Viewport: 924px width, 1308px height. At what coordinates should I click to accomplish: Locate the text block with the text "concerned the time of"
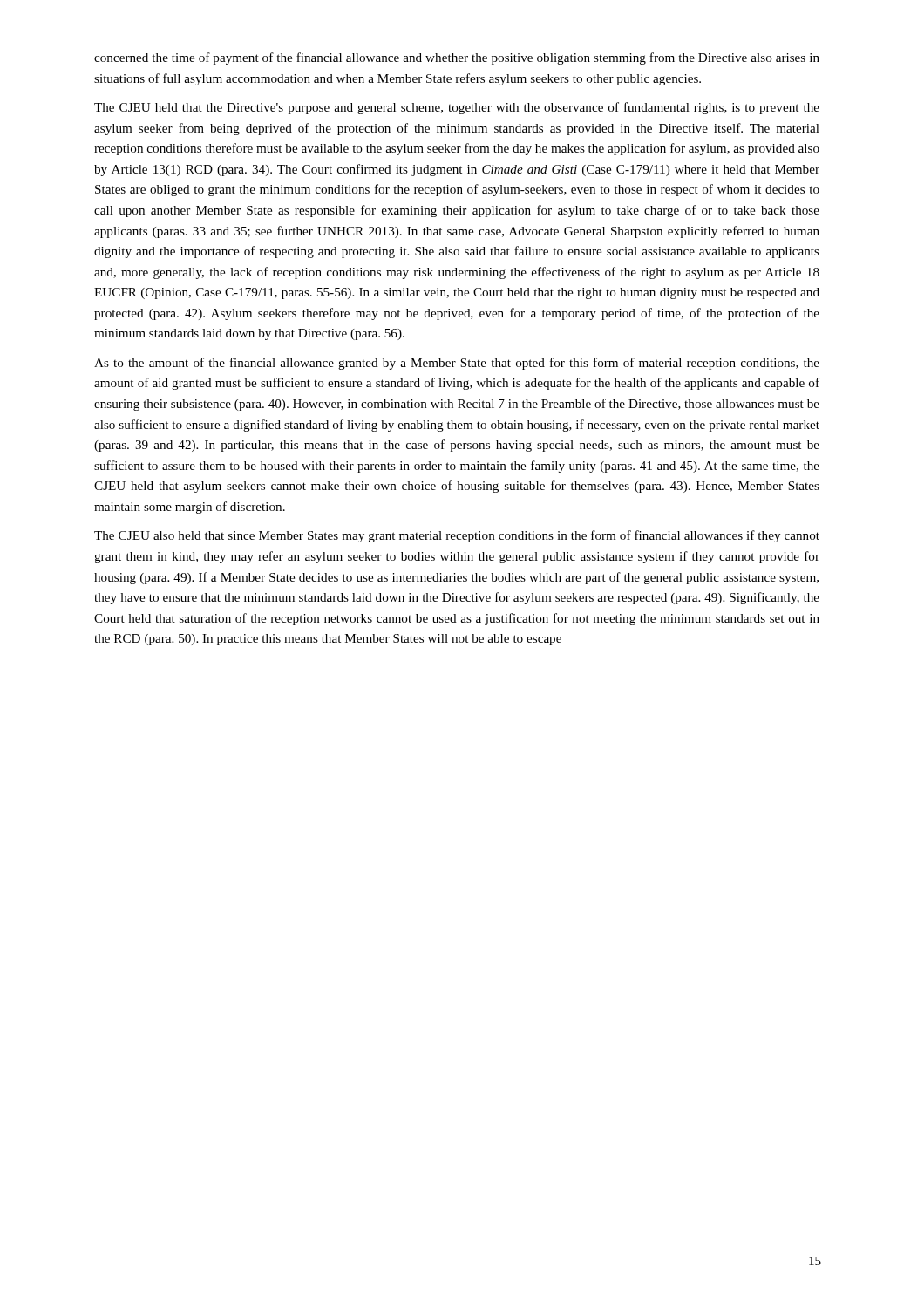(457, 67)
